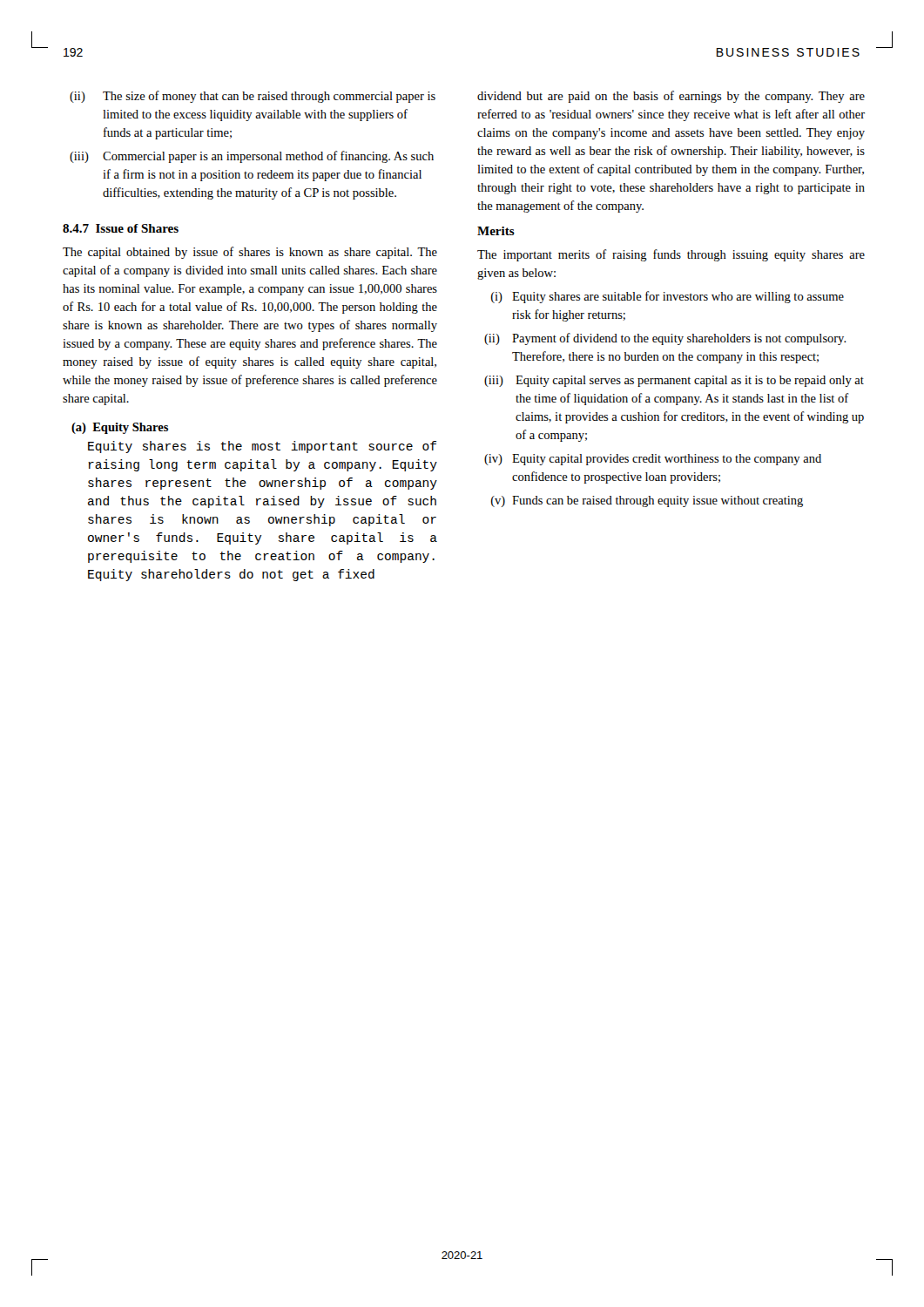The height and width of the screenshot is (1307, 924).
Task: Find the element starting "(ii) The size of money that can"
Action: coord(250,115)
